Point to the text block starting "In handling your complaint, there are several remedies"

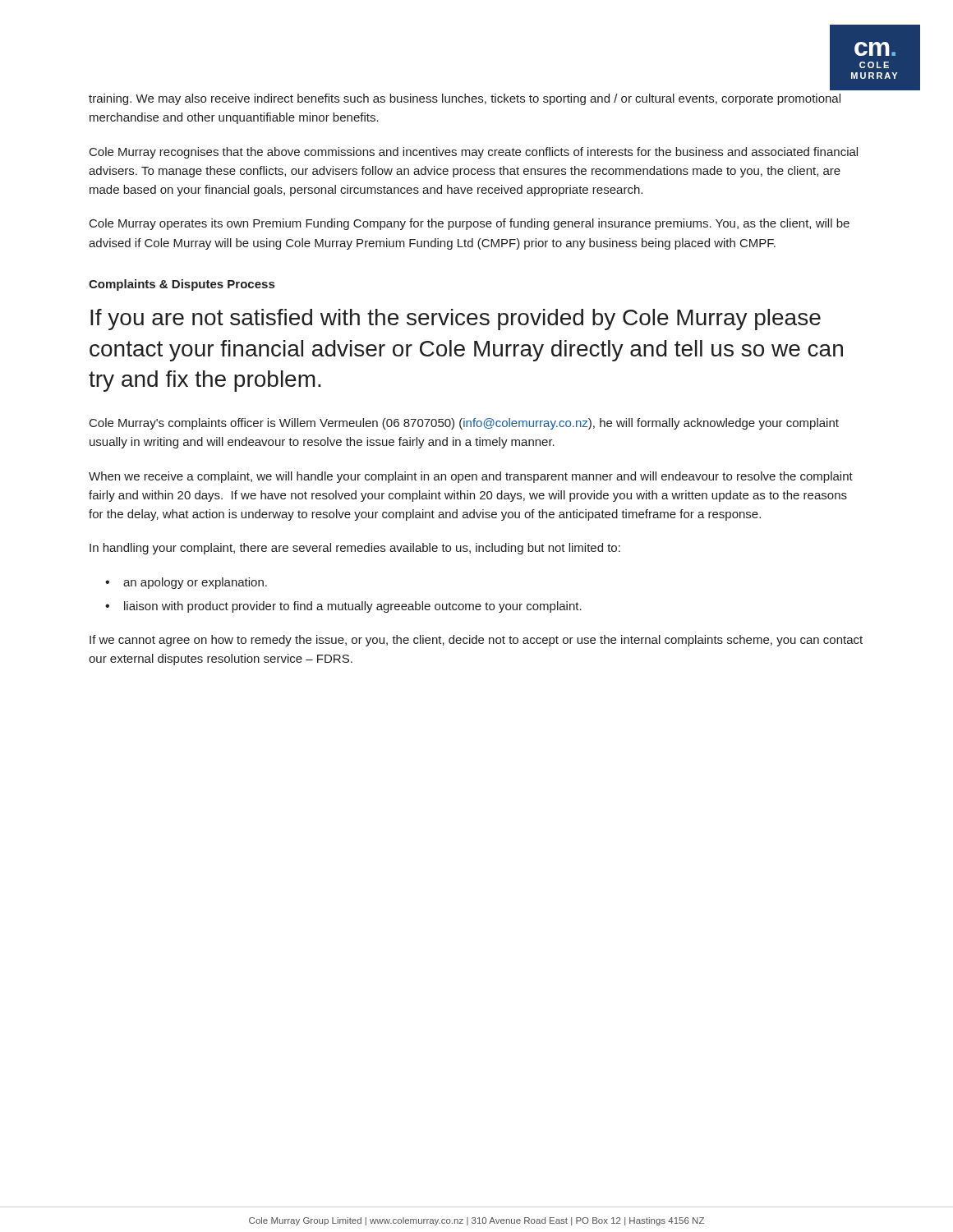pos(355,548)
